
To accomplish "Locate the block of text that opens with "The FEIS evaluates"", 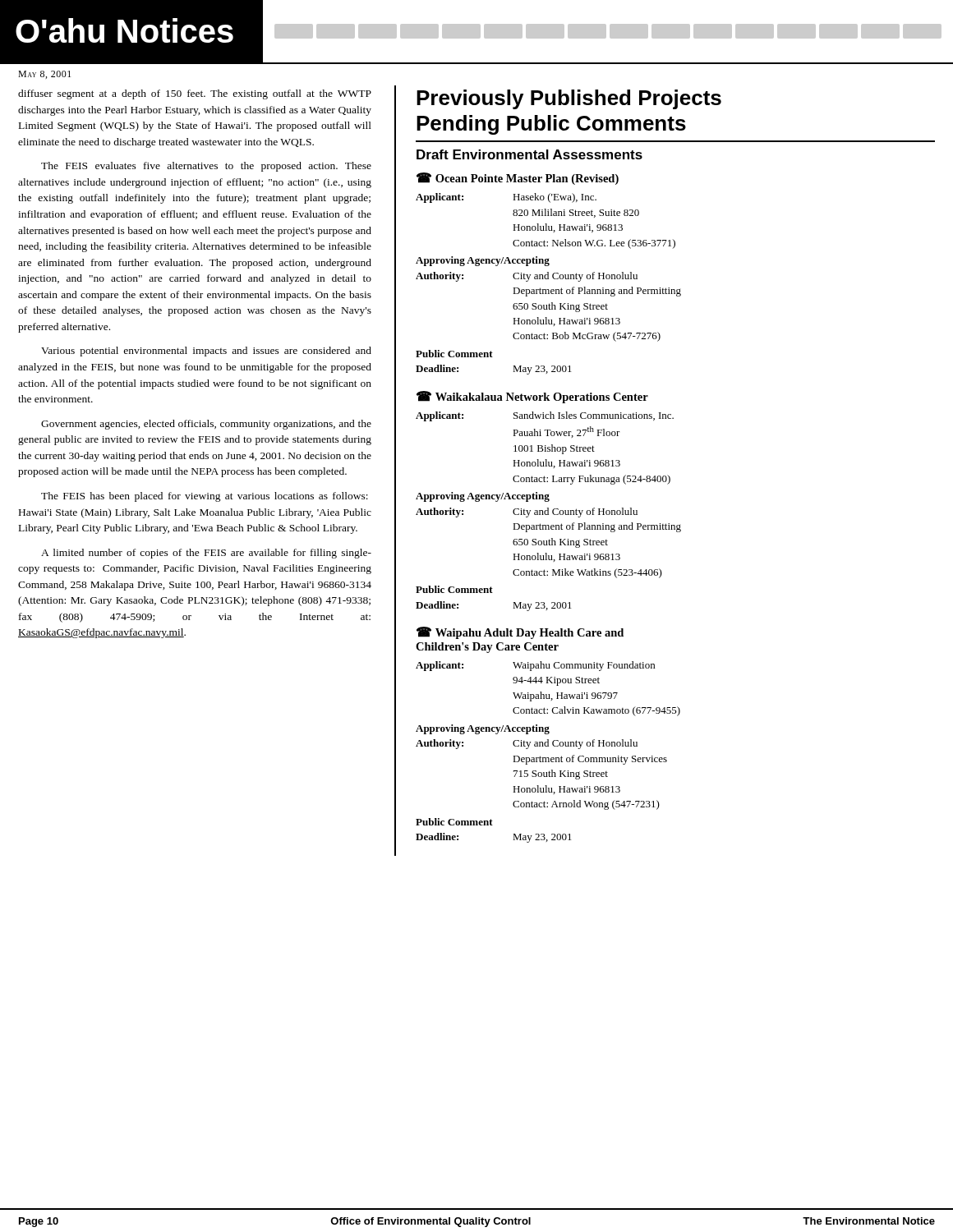I will click(x=195, y=246).
